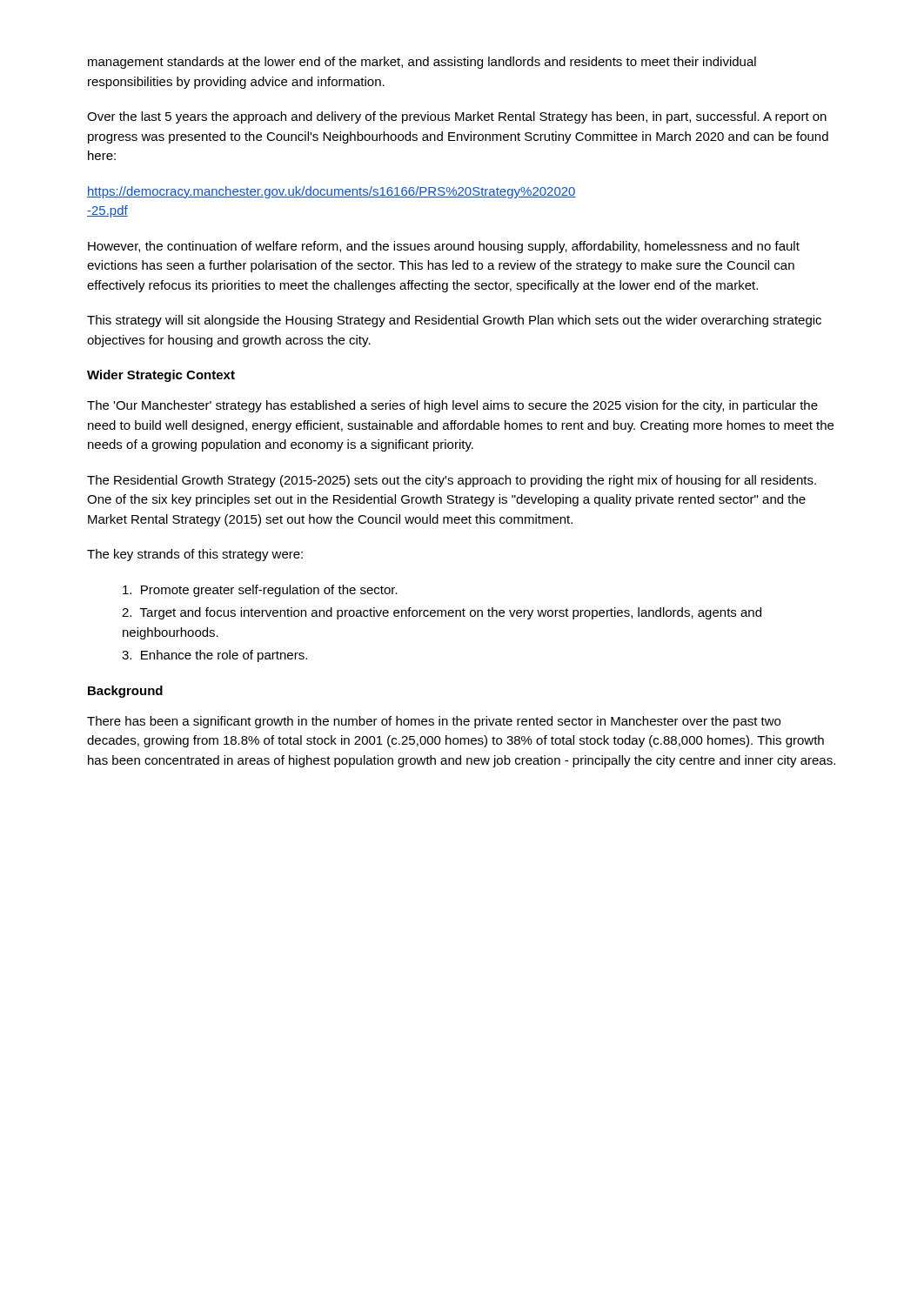This screenshot has width=924, height=1305.
Task: Click on the passage starting "Over the last 5 years the"
Action: (458, 136)
